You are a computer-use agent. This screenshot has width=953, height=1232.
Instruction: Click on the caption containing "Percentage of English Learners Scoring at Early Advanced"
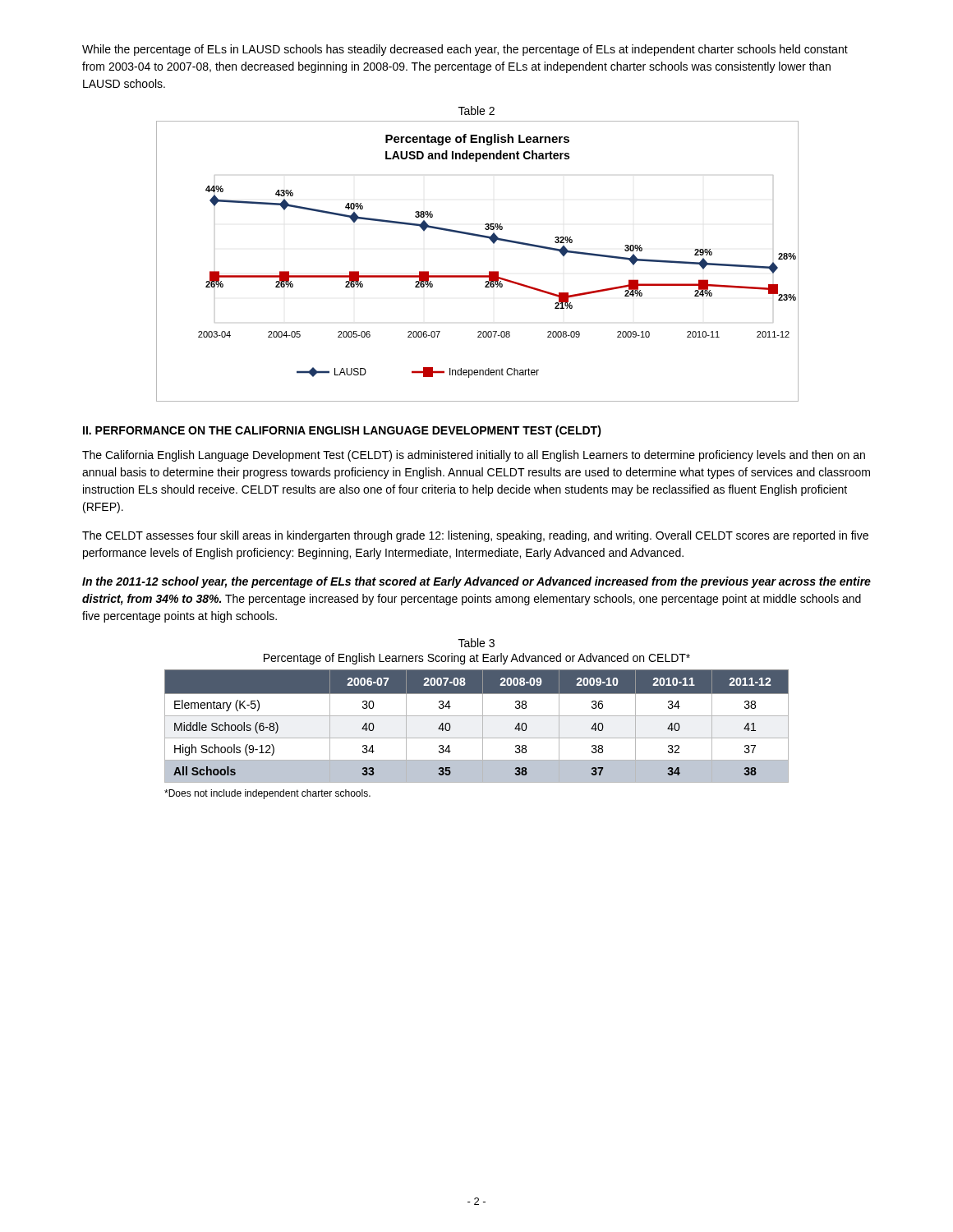(476, 658)
